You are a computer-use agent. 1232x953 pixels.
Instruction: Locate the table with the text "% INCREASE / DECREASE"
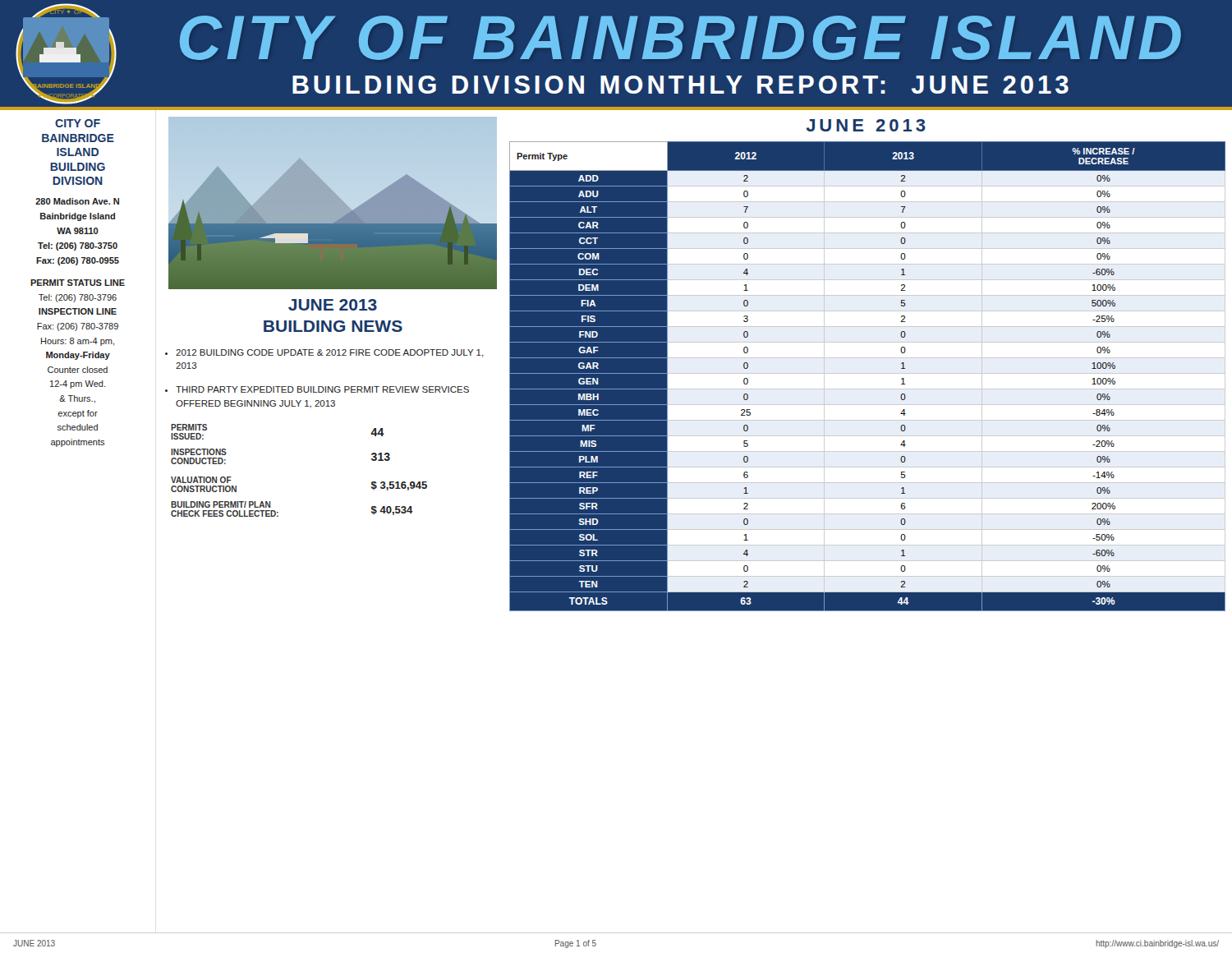(x=867, y=376)
